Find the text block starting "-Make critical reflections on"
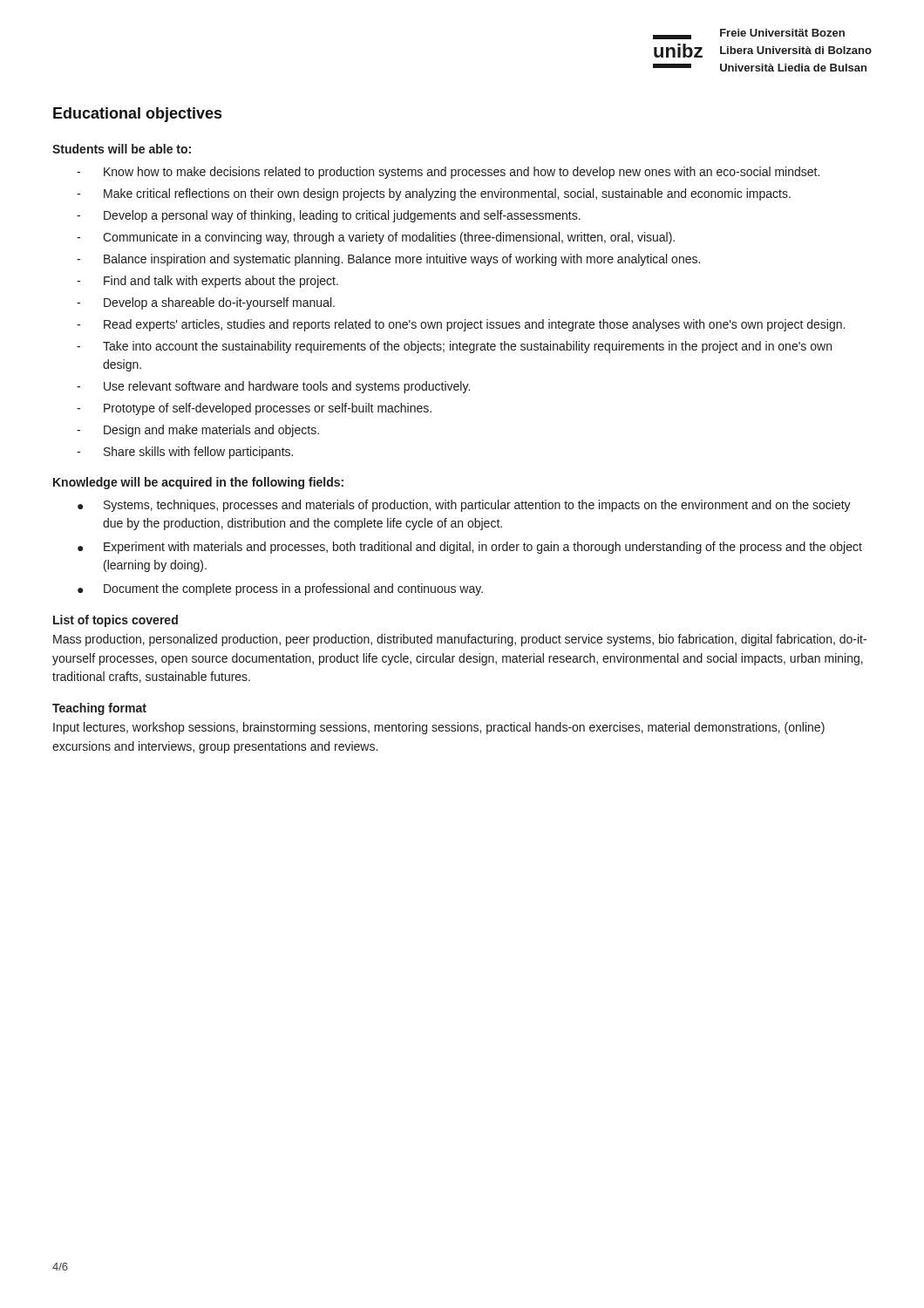The image size is (924, 1308). (462, 194)
